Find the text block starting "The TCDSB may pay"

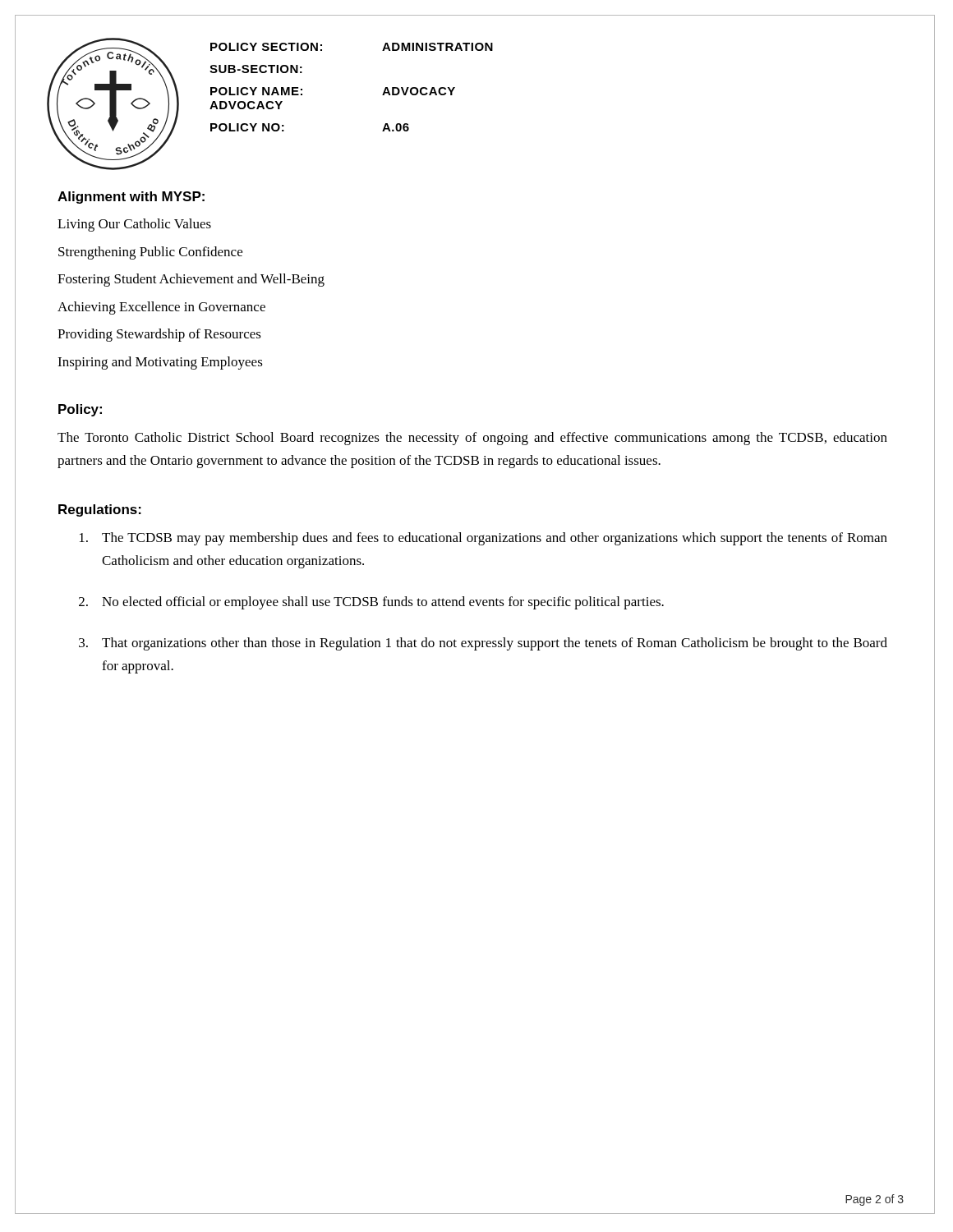(472, 550)
